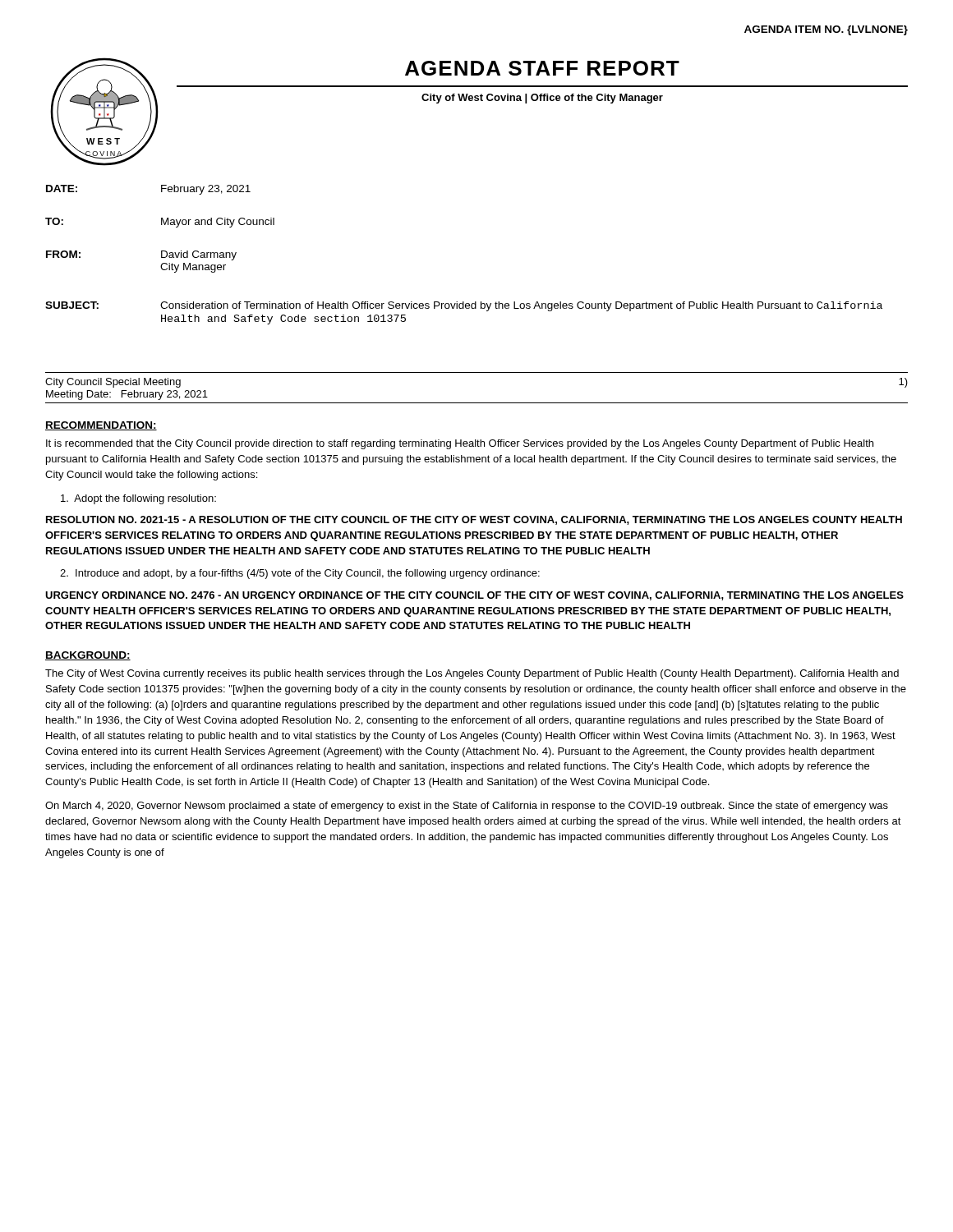Point to the passage starting "URGENCY ORDINANCE NO. 2476 - AN URGENCY ORDINANCE"
Viewport: 953px width, 1232px height.
pos(474,610)
